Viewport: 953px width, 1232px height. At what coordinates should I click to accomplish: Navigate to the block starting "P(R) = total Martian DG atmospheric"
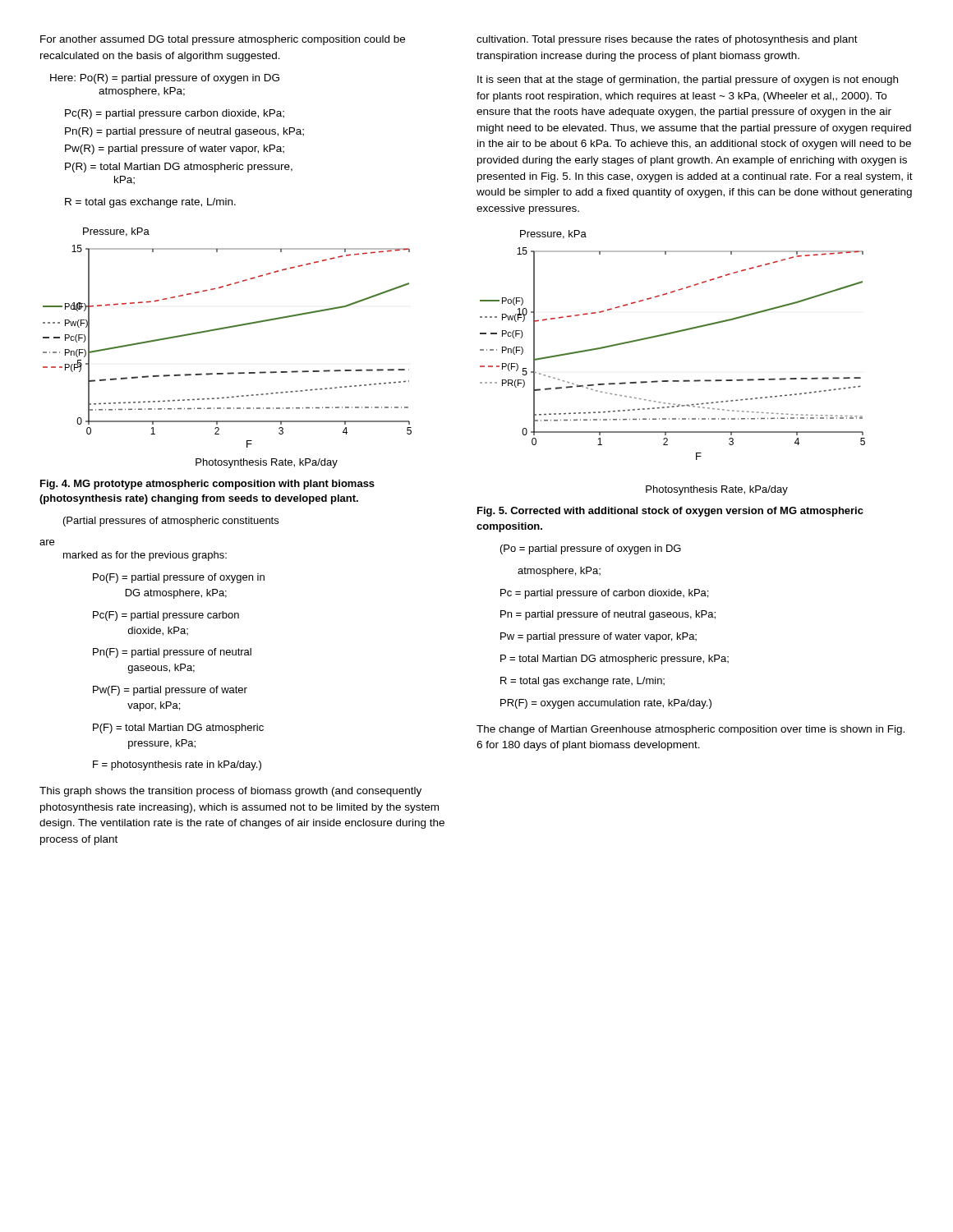tap(257, 173)
